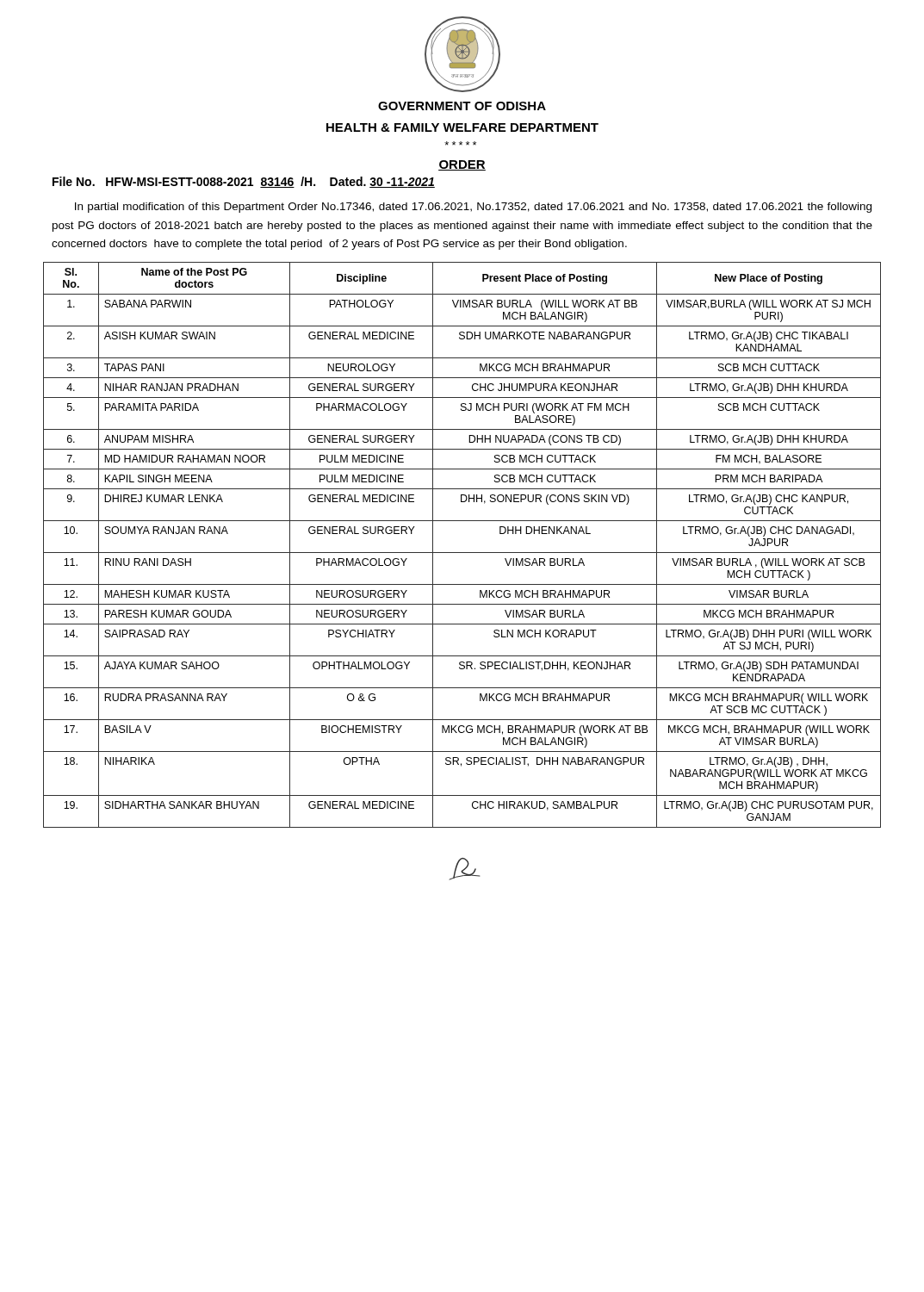This screenshot has height=1292, width=924.
Task: Click the section header
Action: (462, 164)
